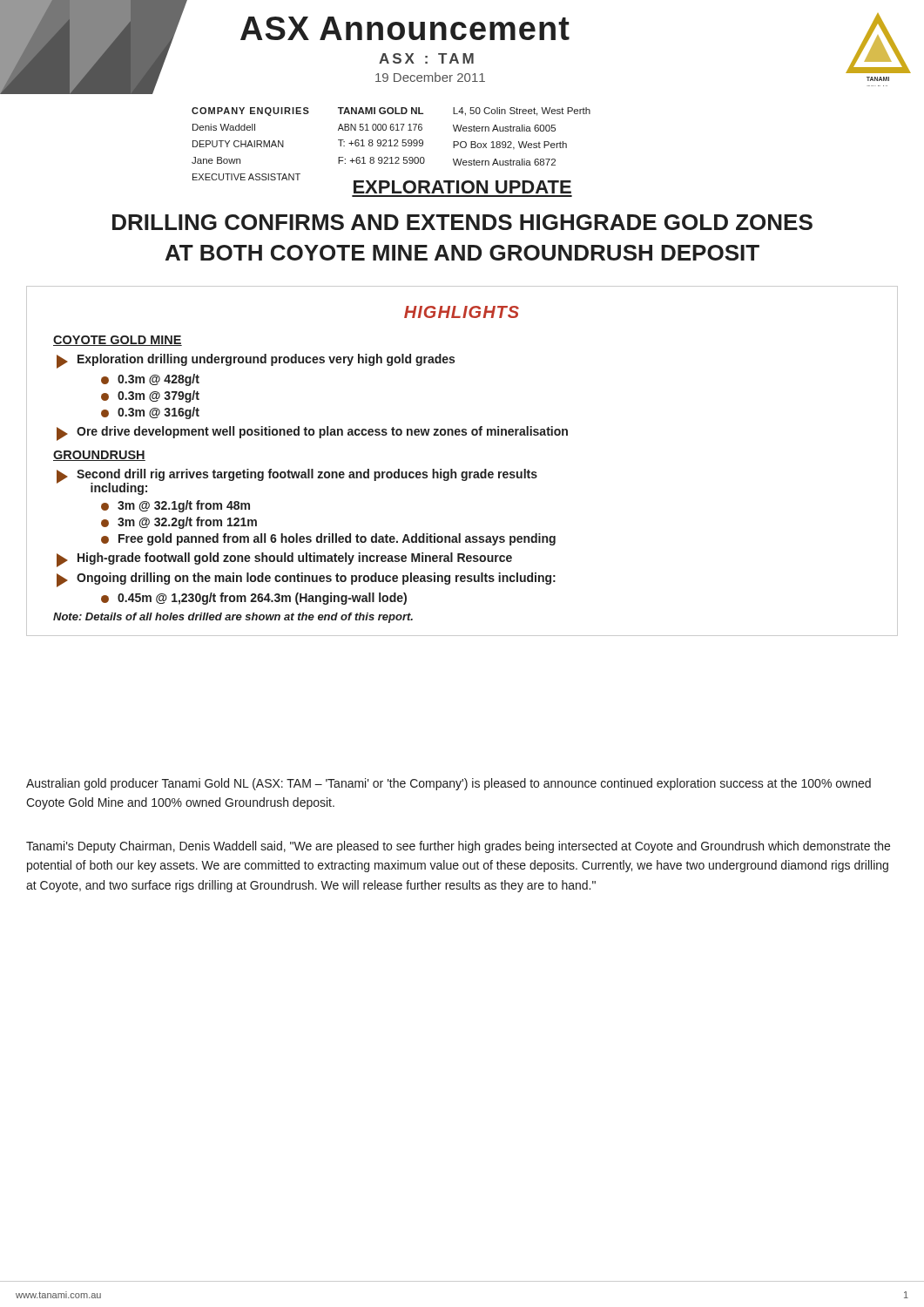
Task: Navigate to the element starting "Exploration drilling underground produces very high"
Action: click(256, 360)
